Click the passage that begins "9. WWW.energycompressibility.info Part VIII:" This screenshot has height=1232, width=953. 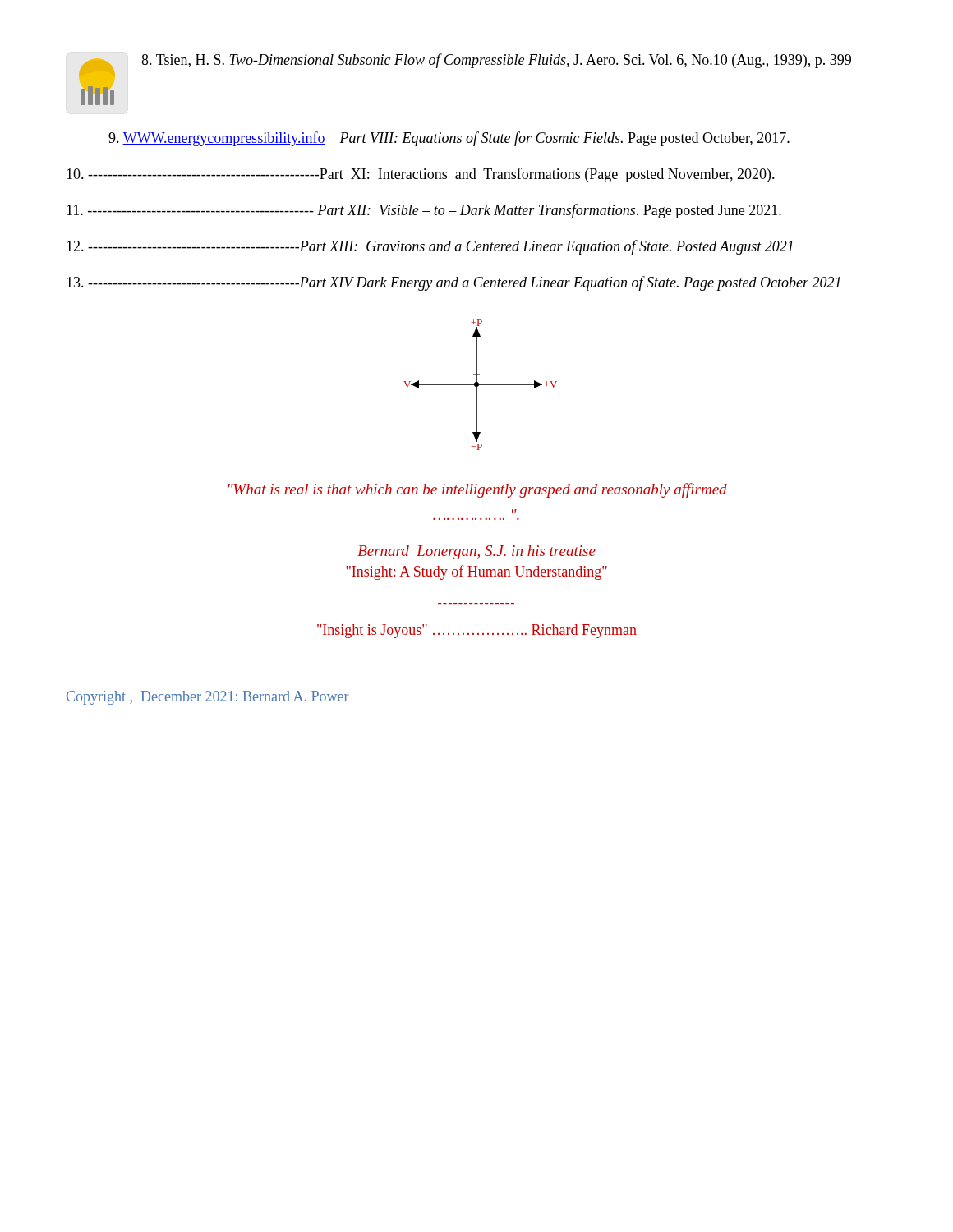point(449,138)
